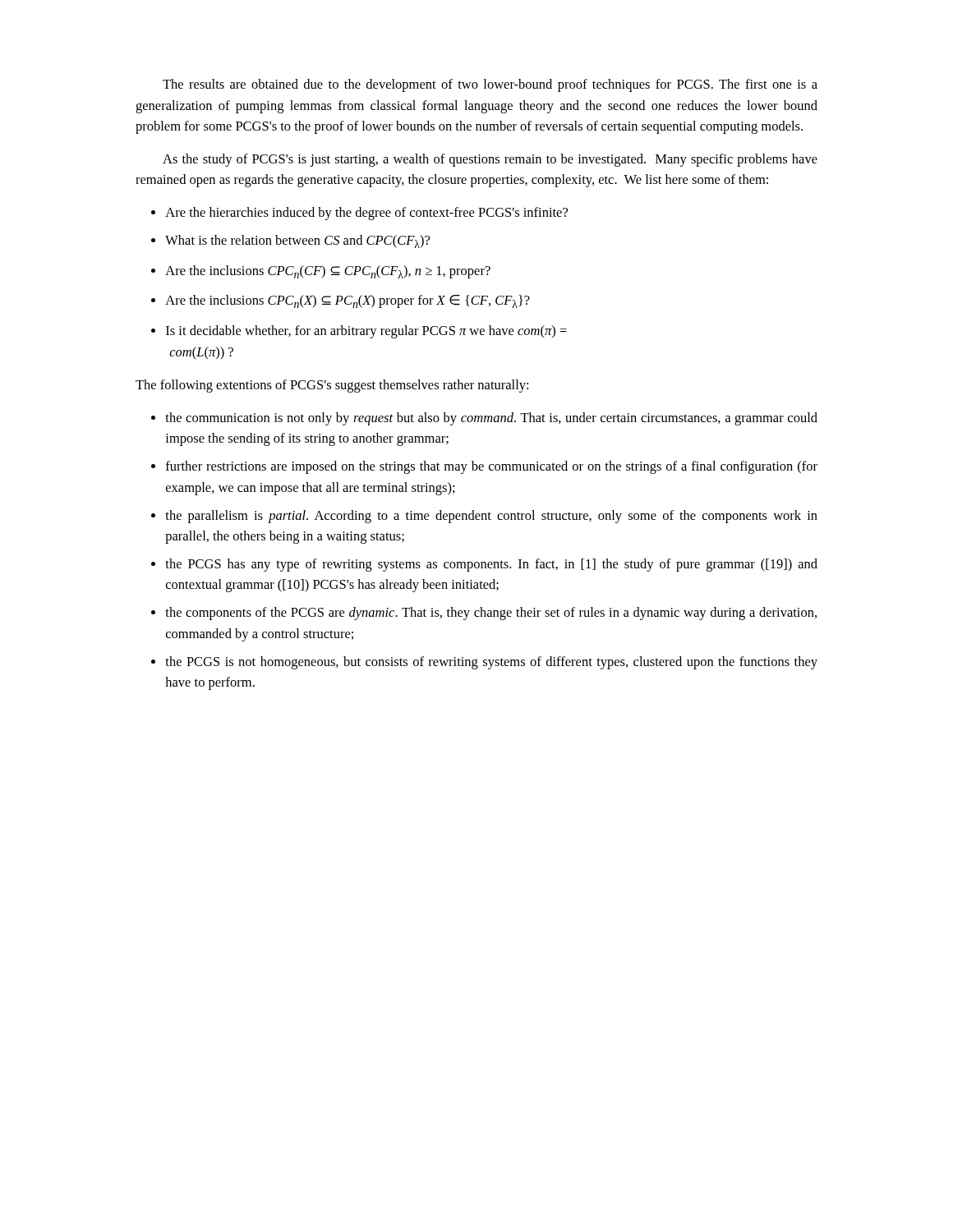Image resolution: width=953 pixels, height=1232 pixels.
Task: Find the text block starting "Is it decidable whether,"
Action: [366, 343]
